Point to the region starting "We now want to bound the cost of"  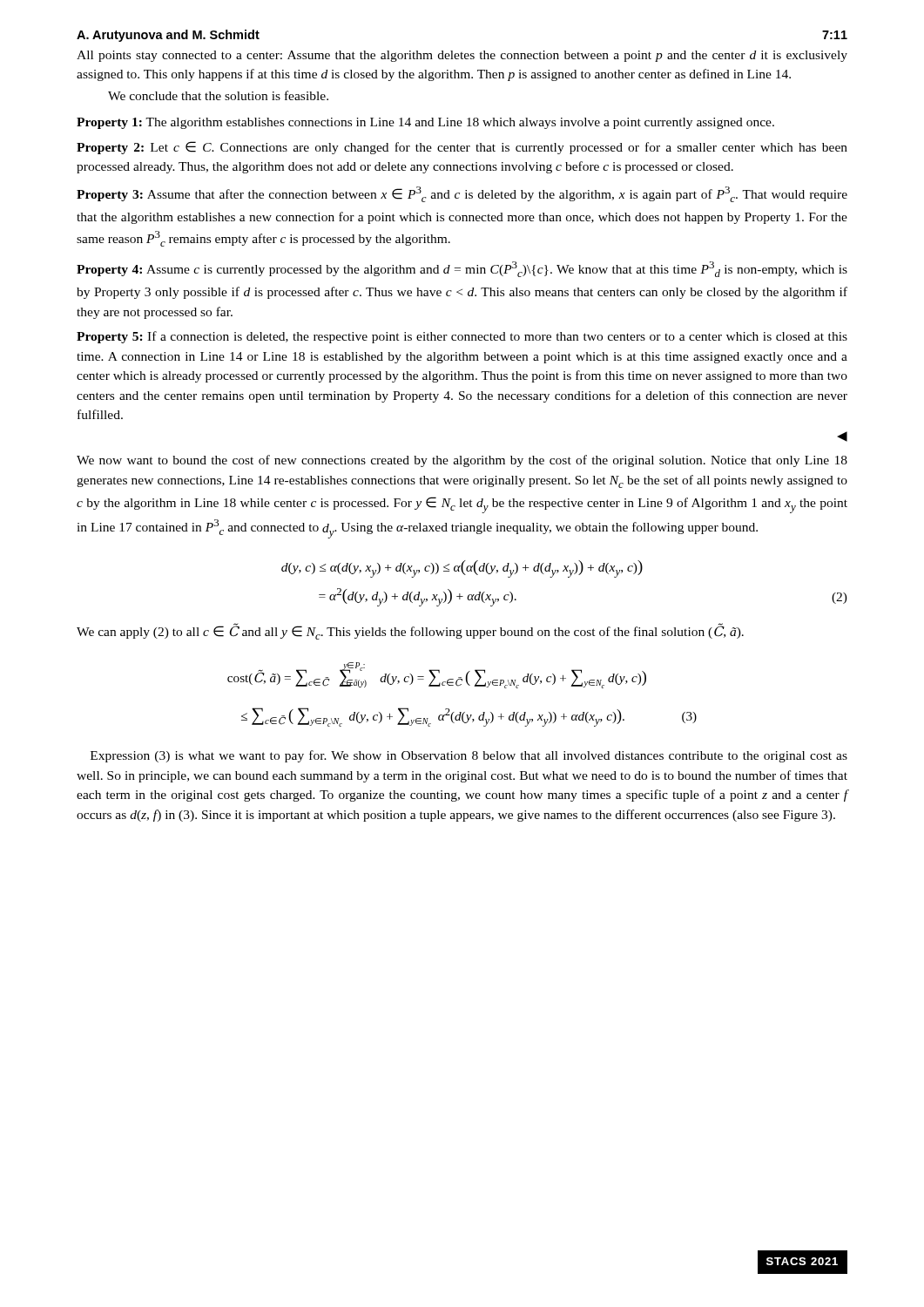pos(462,495)
